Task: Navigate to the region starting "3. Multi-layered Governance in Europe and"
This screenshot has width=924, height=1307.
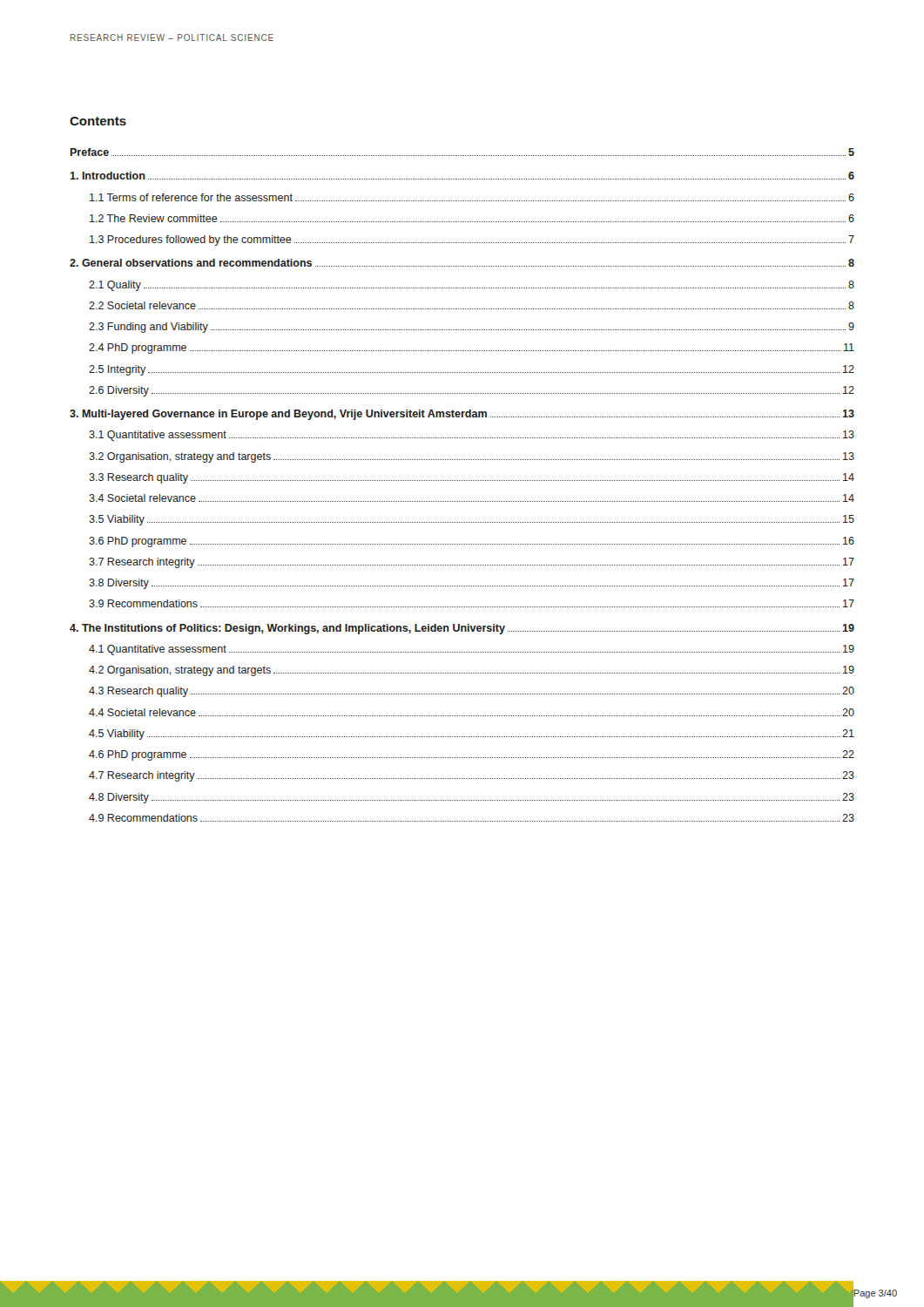Action: click(x=462, y=414)
